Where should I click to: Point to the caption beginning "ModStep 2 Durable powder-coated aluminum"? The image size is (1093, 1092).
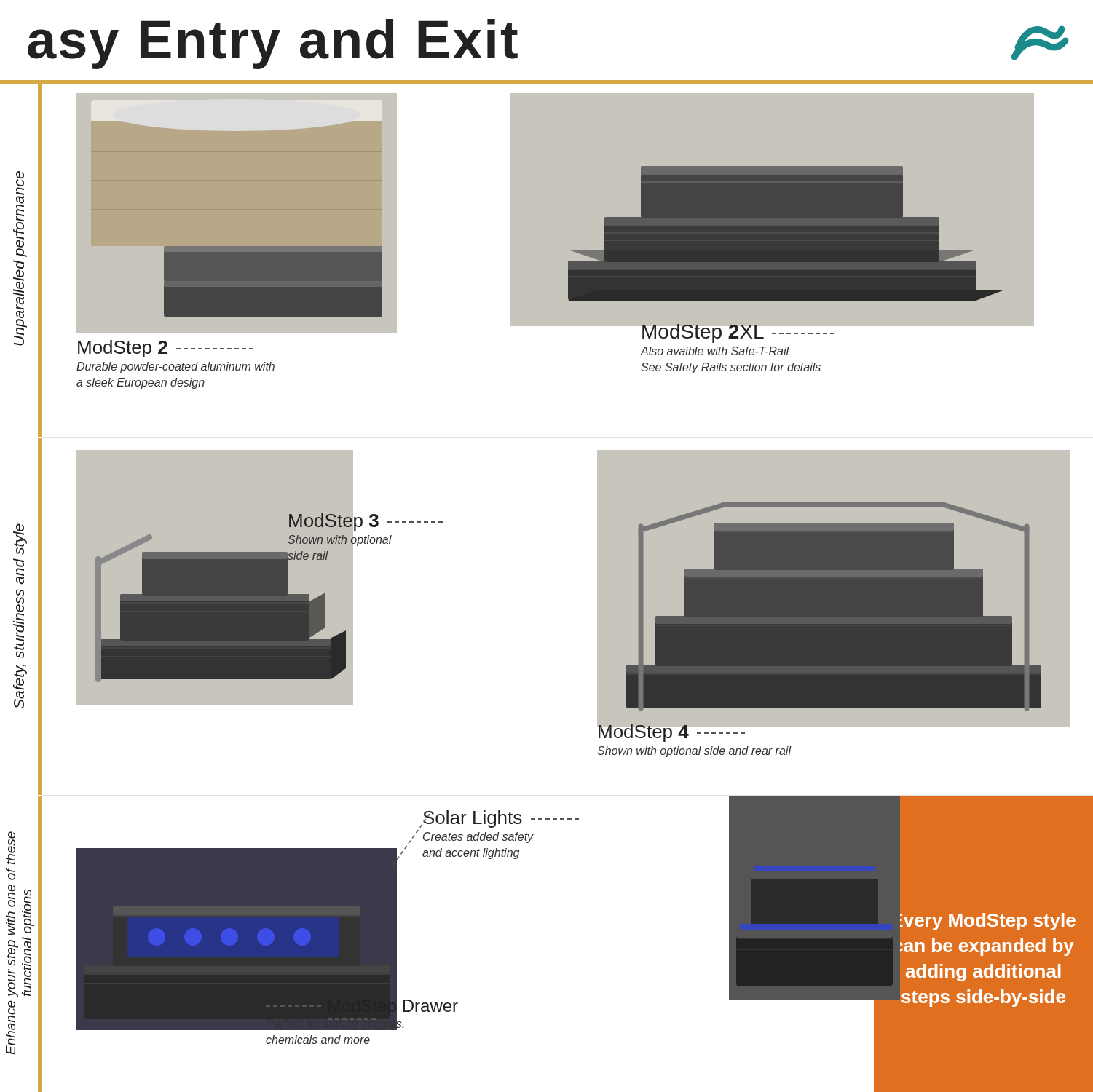186,364
